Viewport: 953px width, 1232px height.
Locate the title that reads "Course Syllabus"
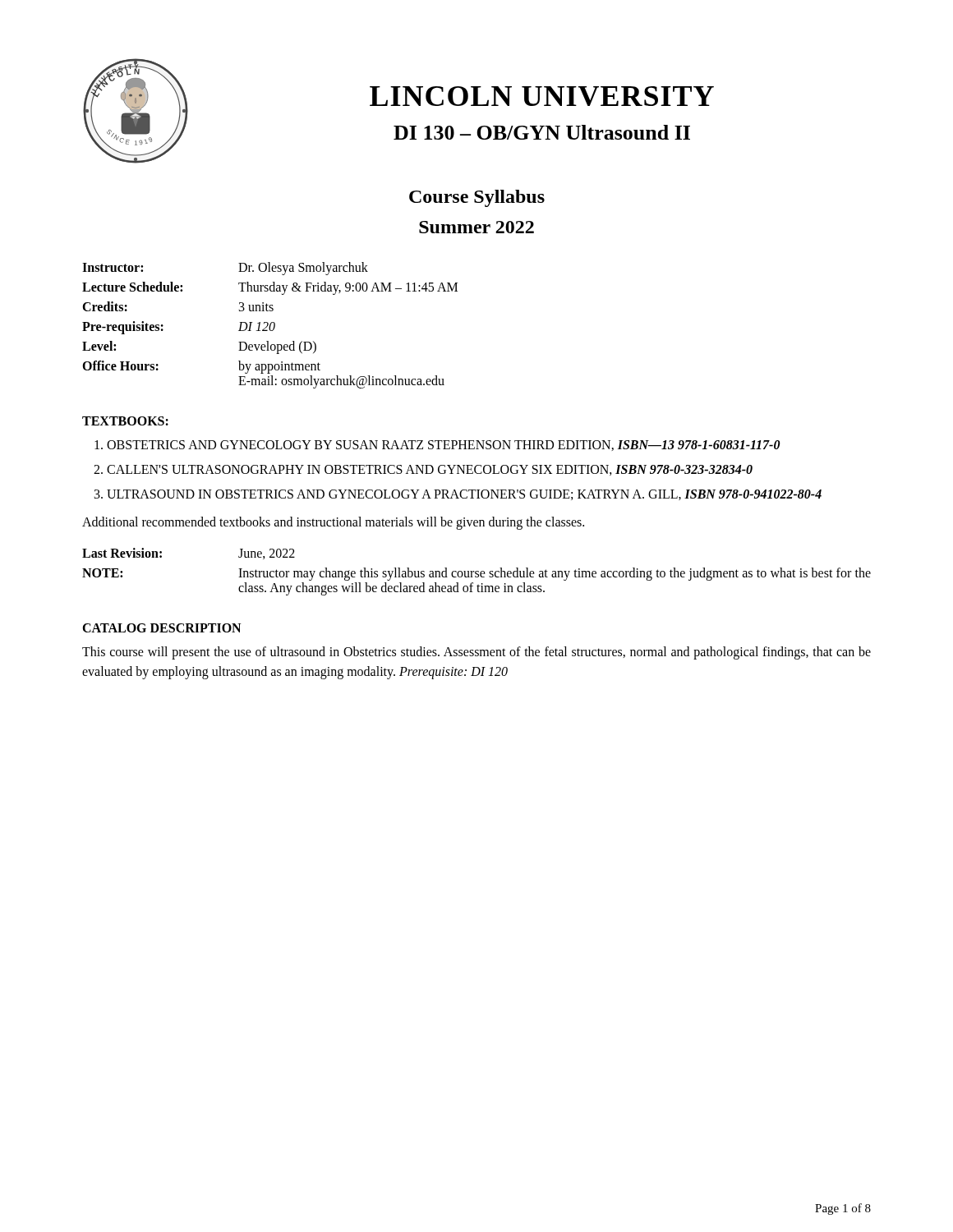click(x=476, y=196)
